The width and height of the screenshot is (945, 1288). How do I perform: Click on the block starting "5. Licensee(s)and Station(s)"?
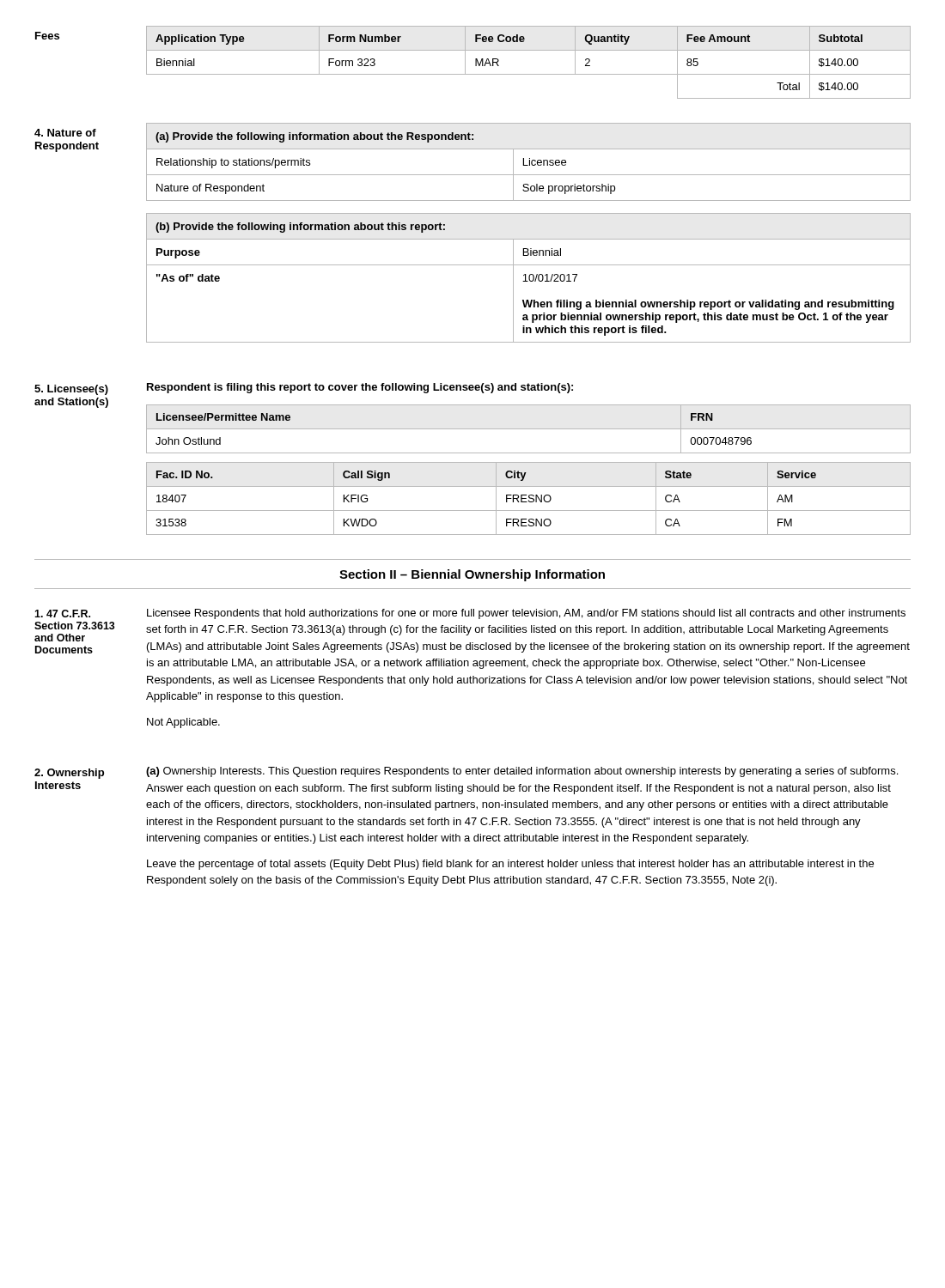[72, 395]
